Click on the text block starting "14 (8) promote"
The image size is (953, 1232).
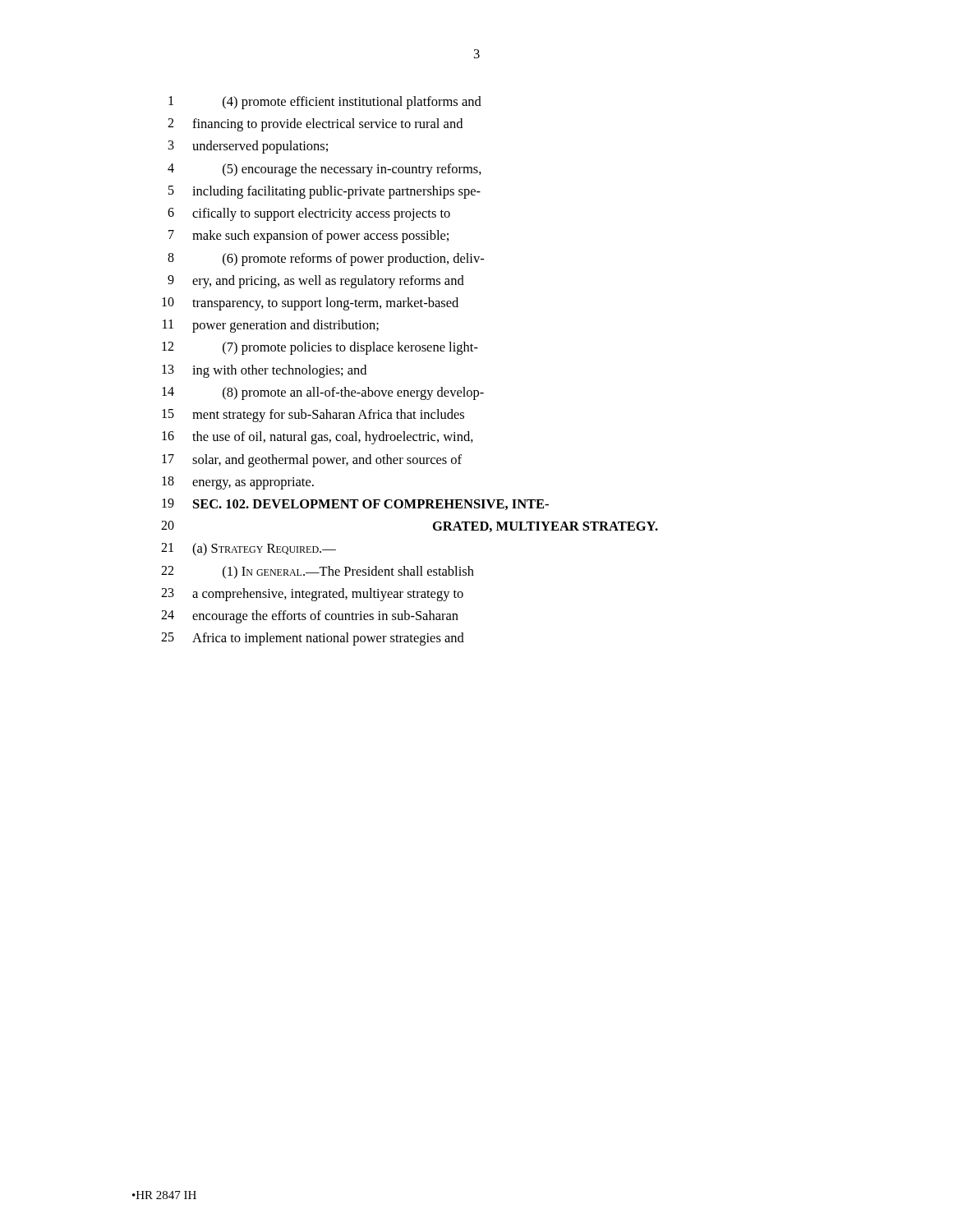pos(323,393)
